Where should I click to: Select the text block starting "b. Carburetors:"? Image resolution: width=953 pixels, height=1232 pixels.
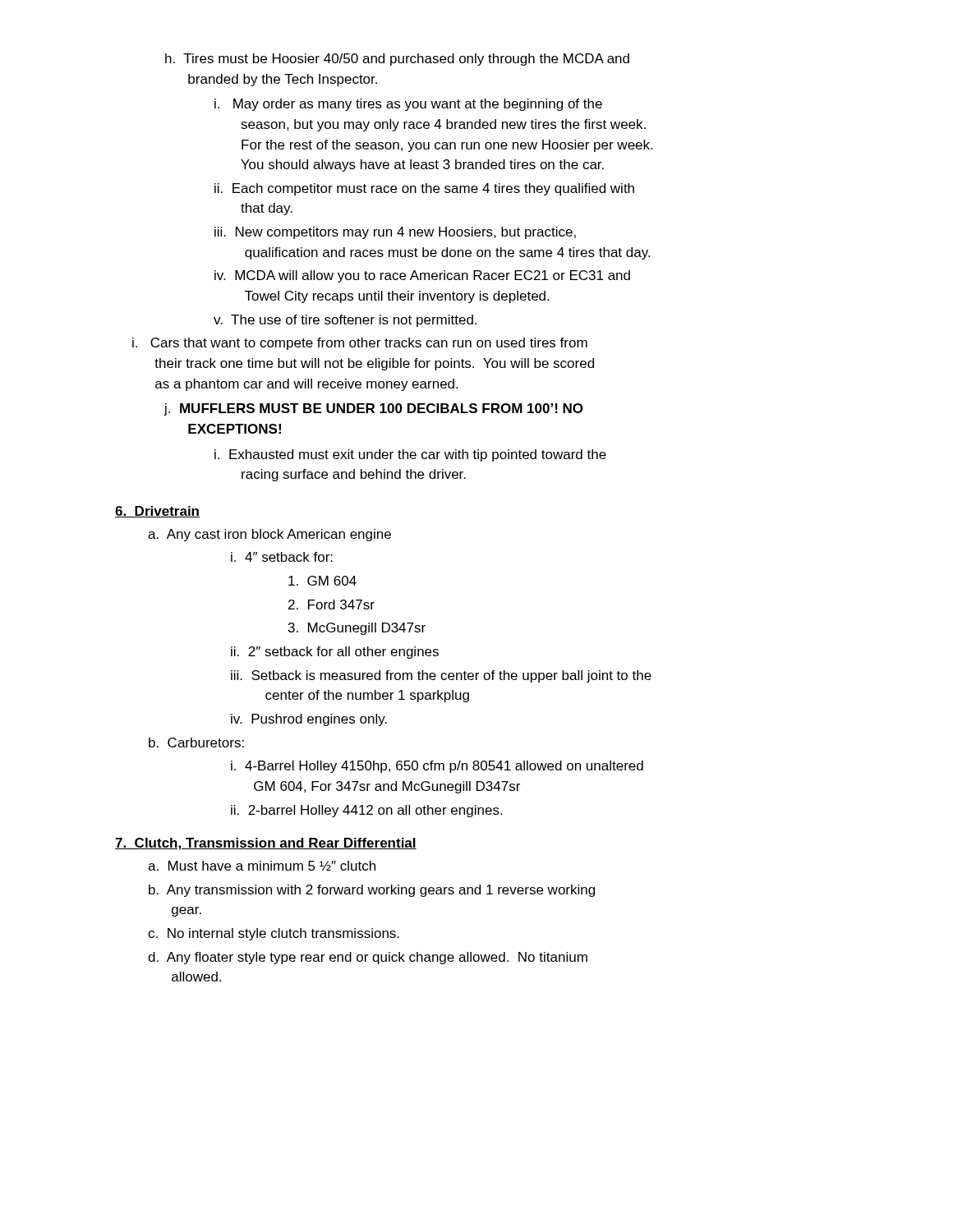click(196, 743)
